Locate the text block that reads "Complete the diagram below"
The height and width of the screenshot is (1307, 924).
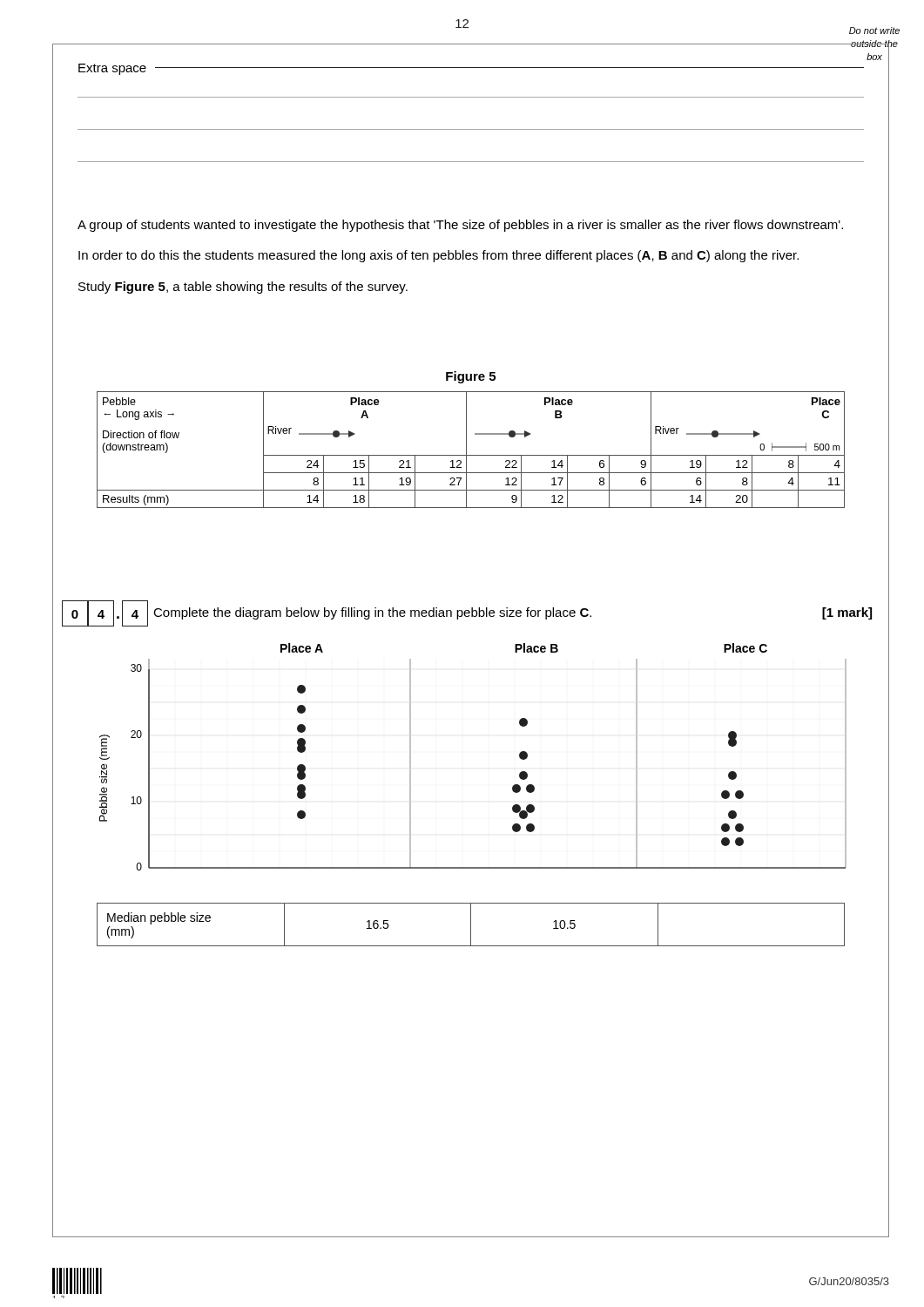click(513, 613)
